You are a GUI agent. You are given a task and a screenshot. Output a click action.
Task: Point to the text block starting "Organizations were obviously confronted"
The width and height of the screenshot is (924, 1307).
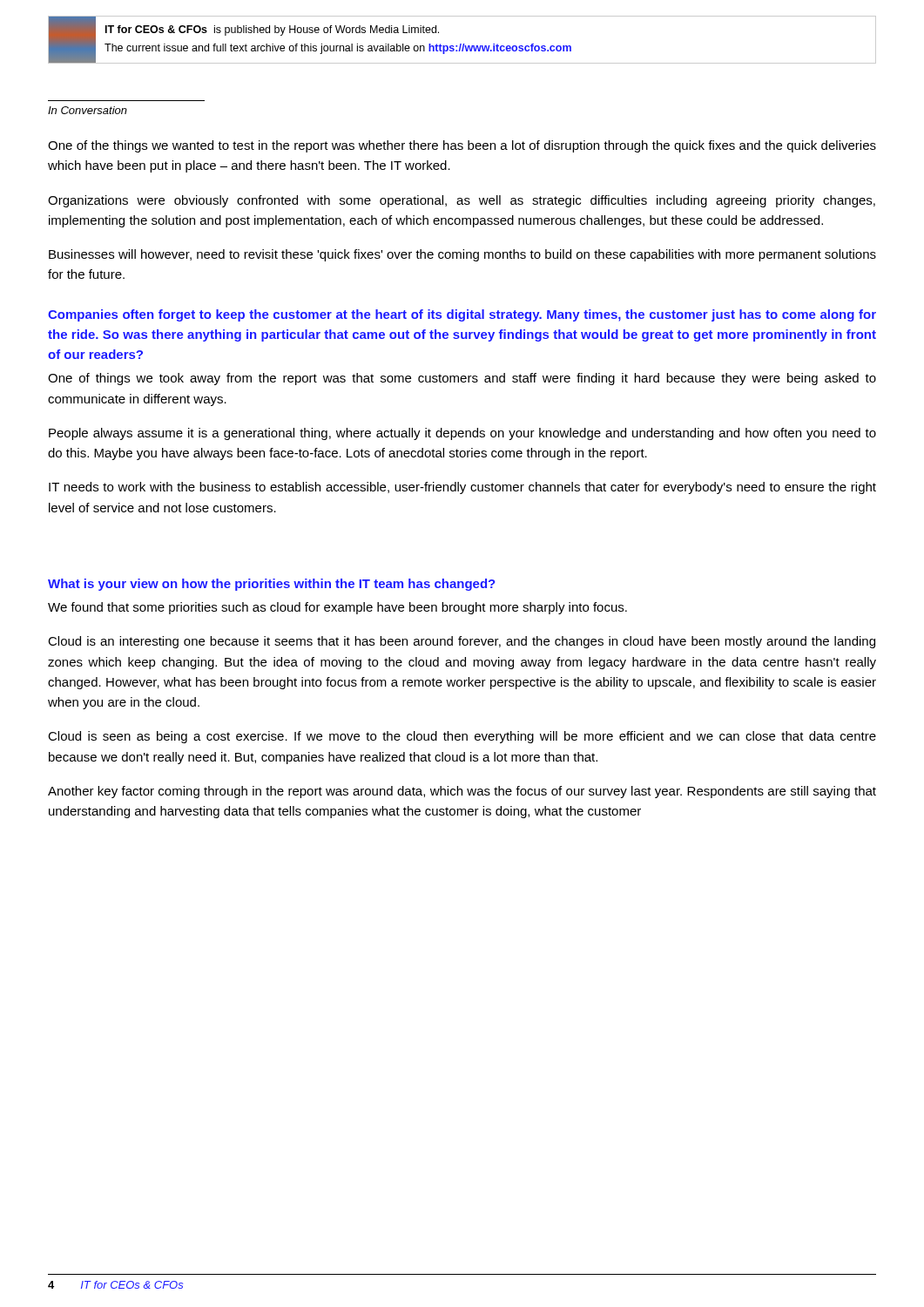click(462, 210)
